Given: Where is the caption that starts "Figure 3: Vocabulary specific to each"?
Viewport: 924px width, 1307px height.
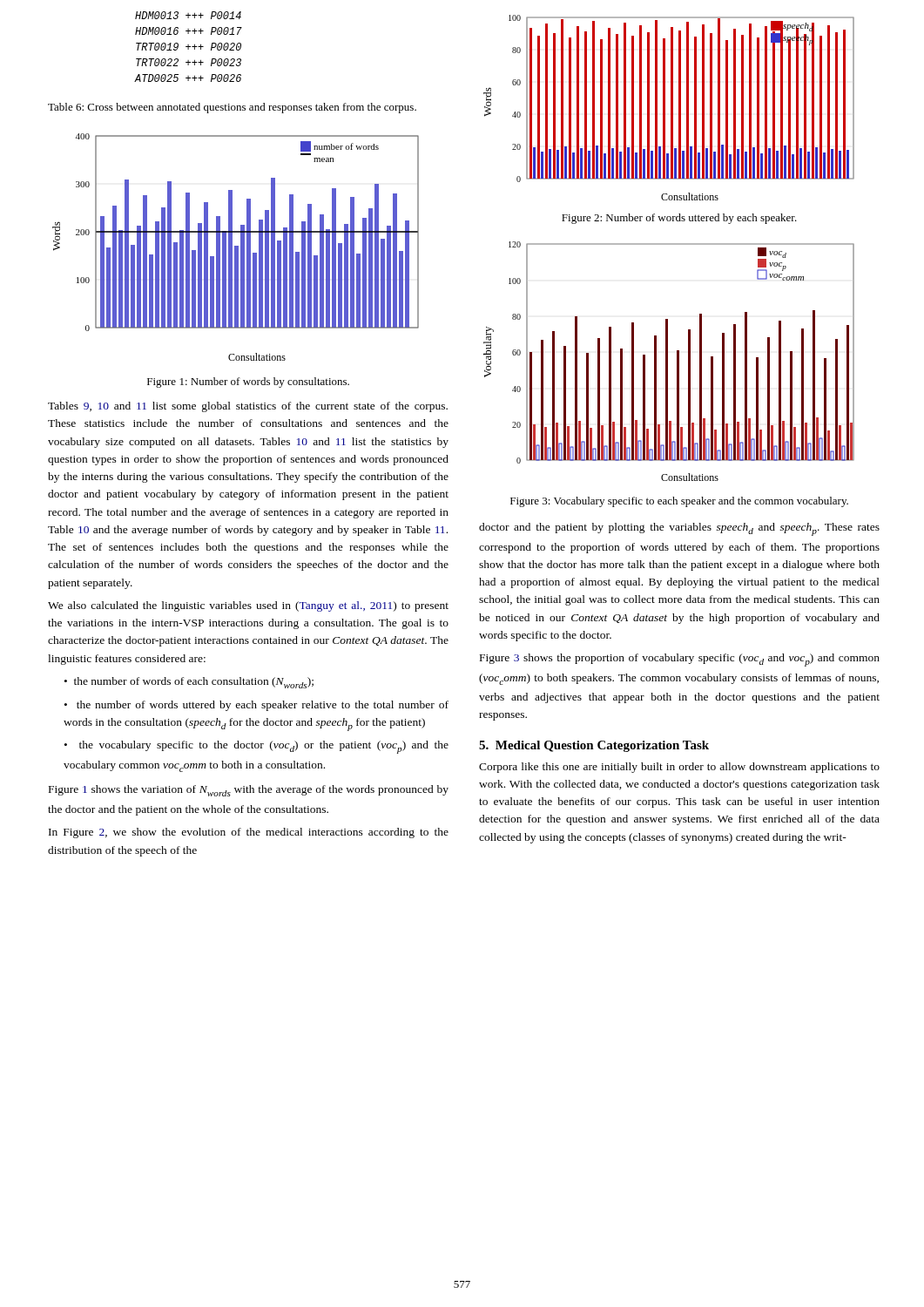Looking at the screenshot, I should 679,501.
